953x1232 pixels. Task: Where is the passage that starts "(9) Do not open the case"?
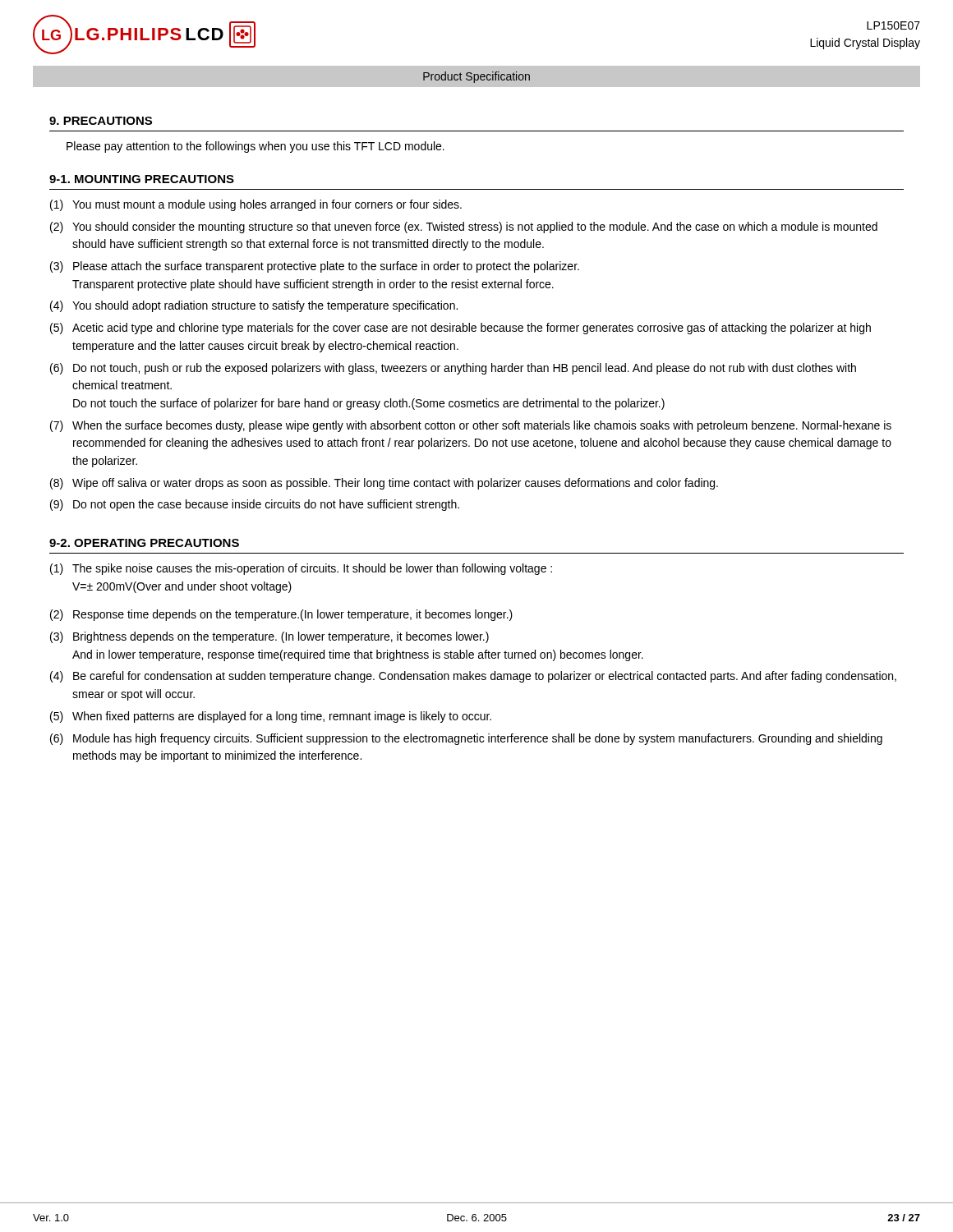(255, 505)
